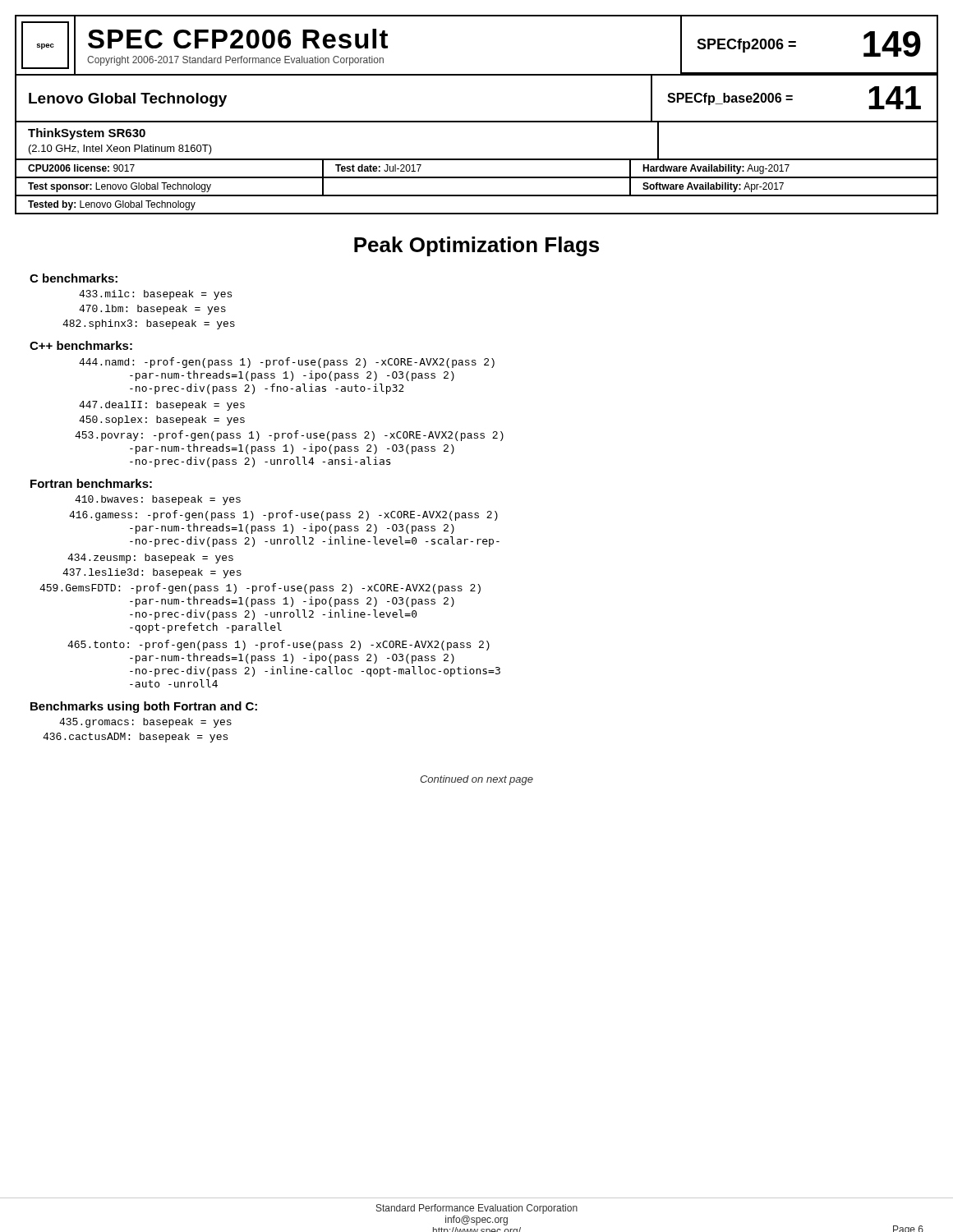Select the list item that reads "410.bwaves: basepeak = yes"
This screenshot has height=1232, width=953.
158,500
